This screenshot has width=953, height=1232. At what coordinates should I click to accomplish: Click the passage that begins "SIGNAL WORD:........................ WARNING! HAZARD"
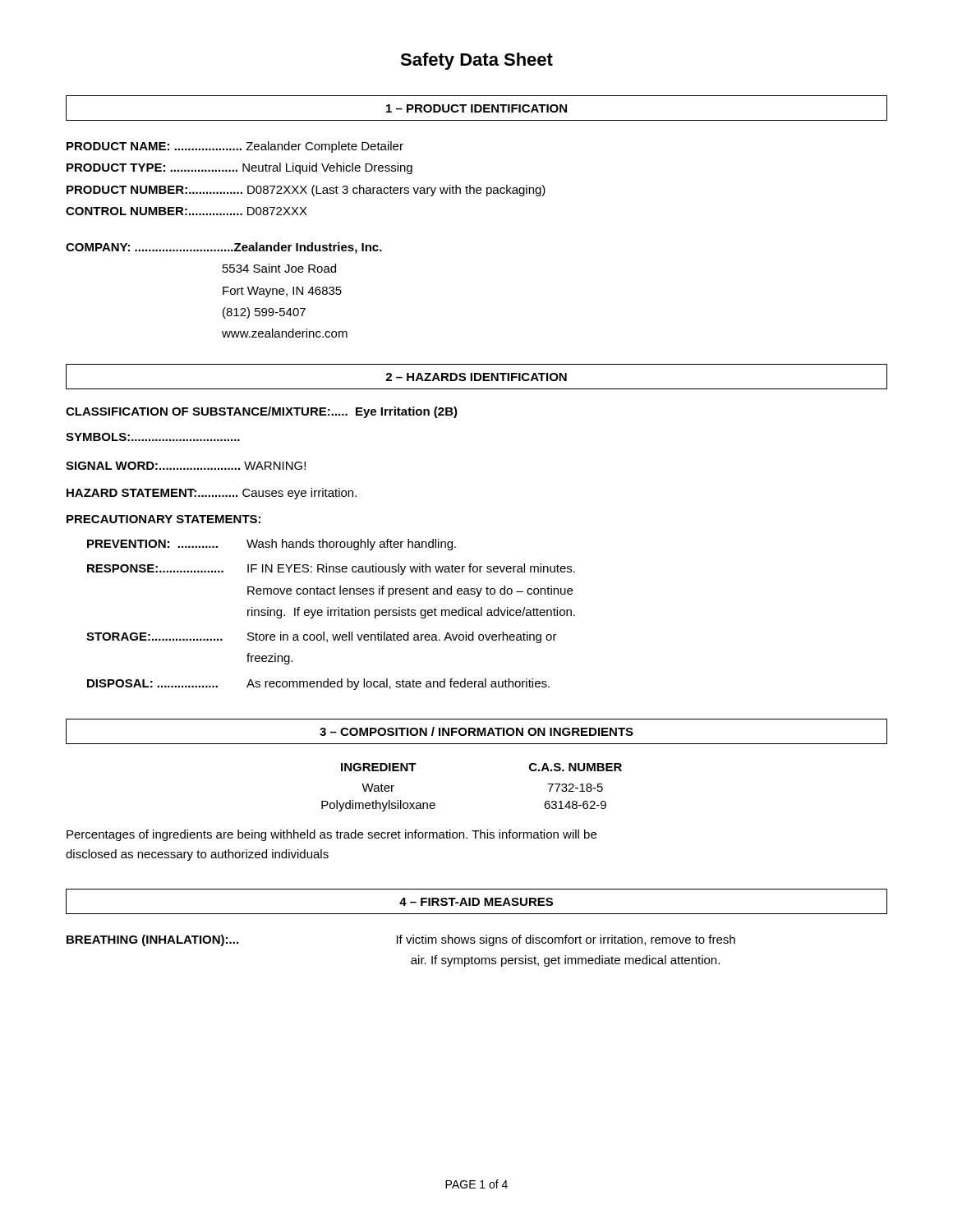tap(476, 575)
